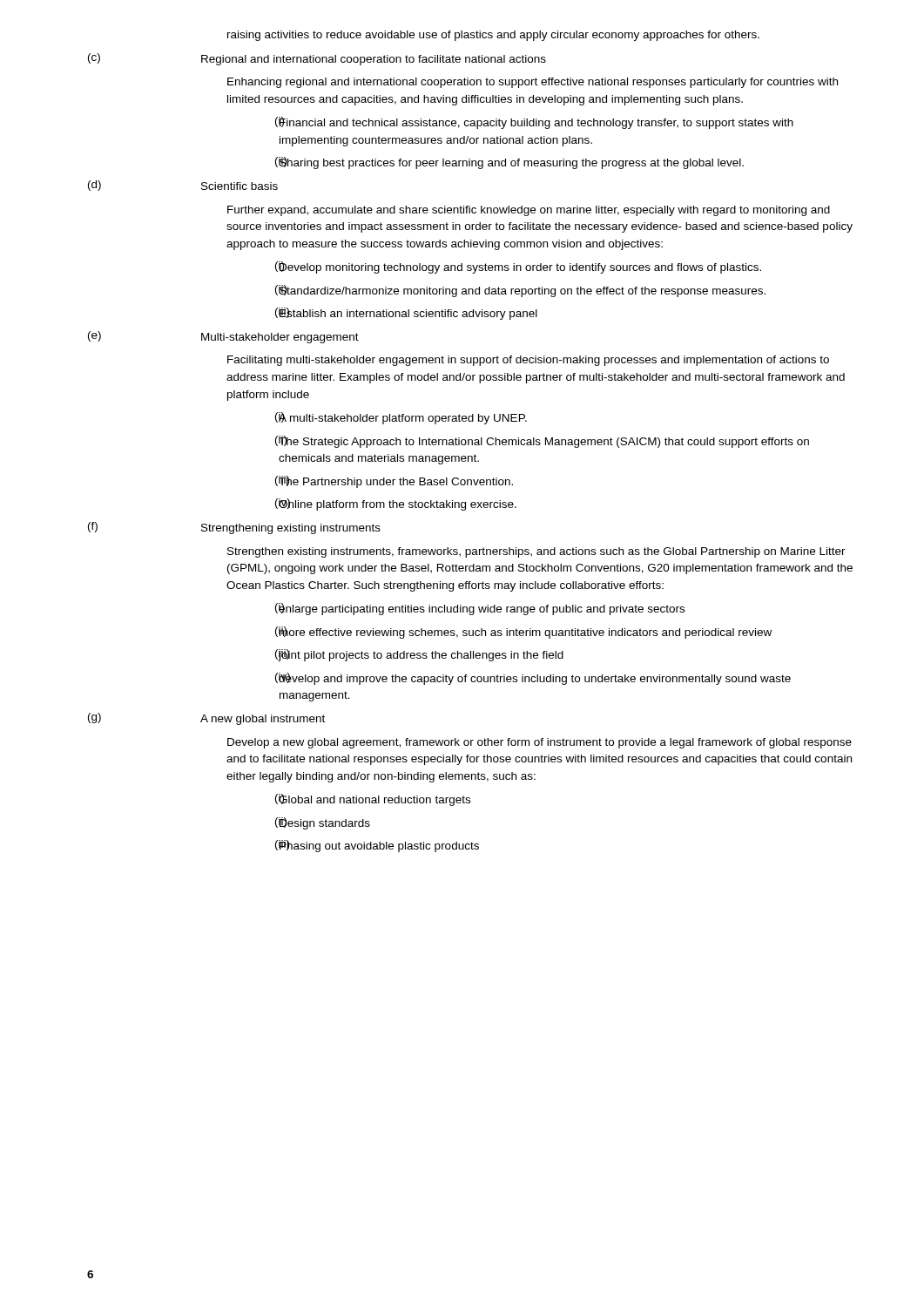The height and width of the screenshot is (1307, 924).
Task: Locate the list item containing "(iv) develop and improve the"
Action: (x=470, y=687)
